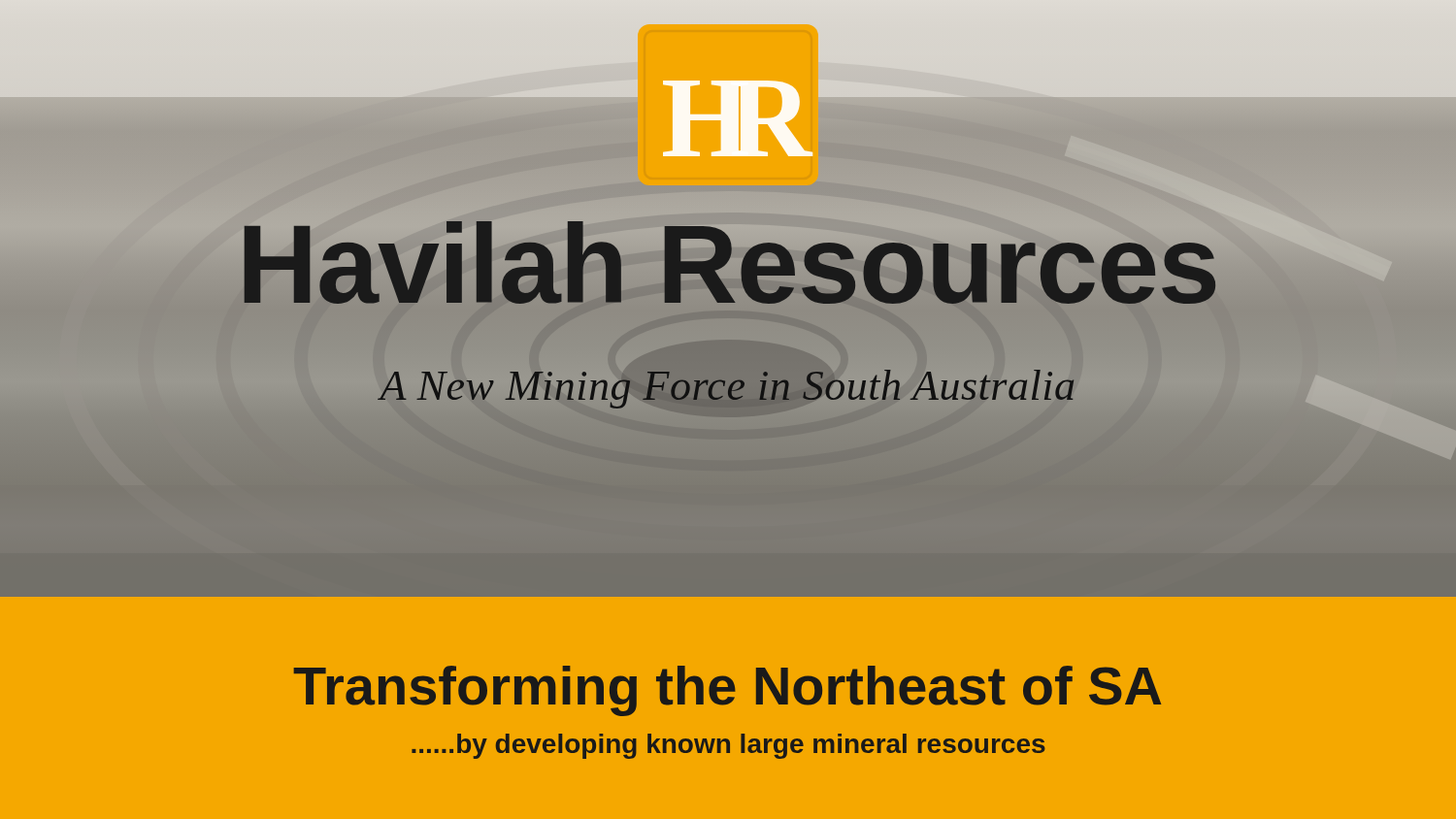Find the photo
This screenshot has height=819, width=1456.
(x=728, y=298)
